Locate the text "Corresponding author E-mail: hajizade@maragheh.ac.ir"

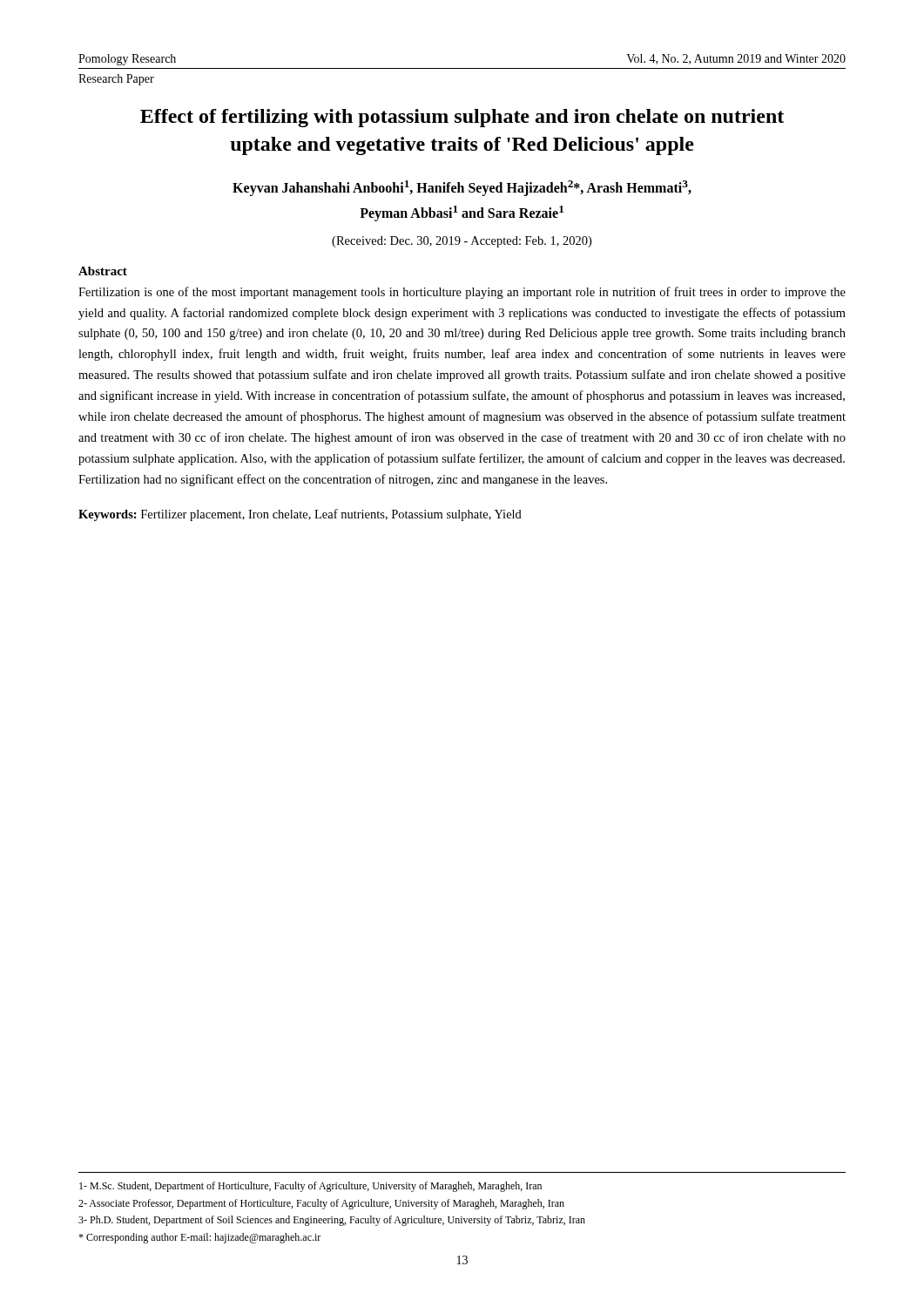(x=200, y=1237)
